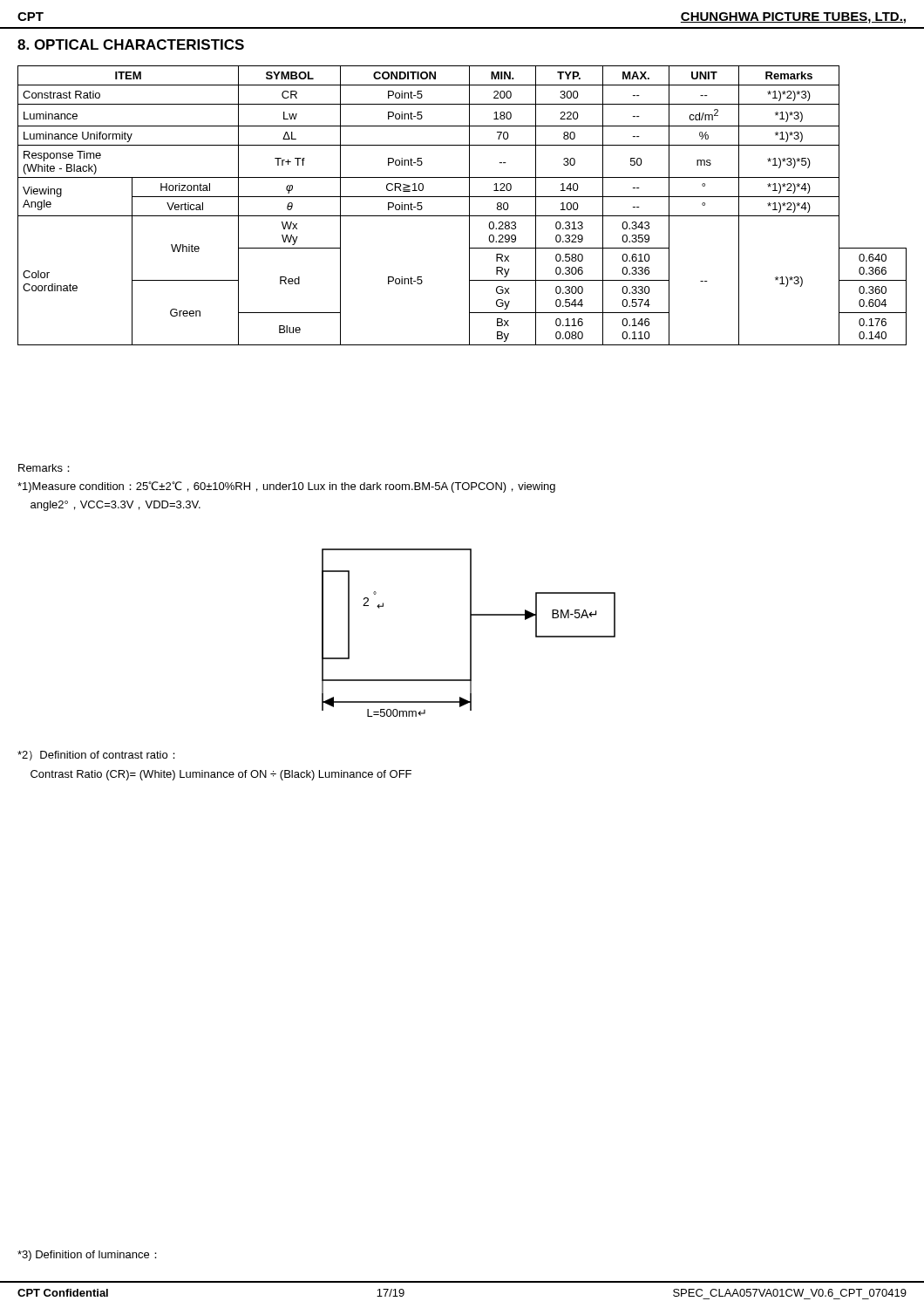This screenshot has width=924, height=1308.
Task: Click on the block starting "2）Definition of contrast ratio： Contrast"
Action: tap(215, 764)
